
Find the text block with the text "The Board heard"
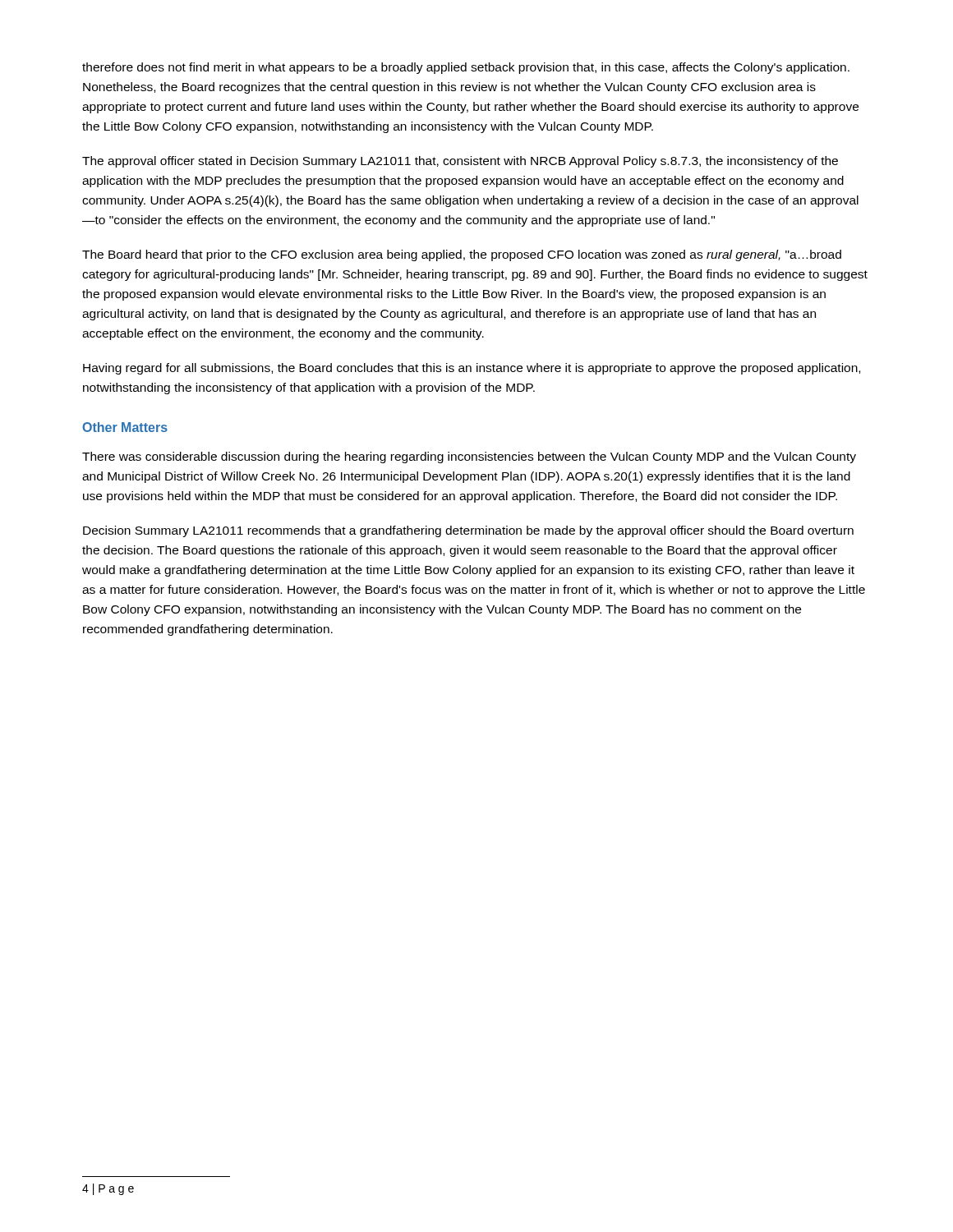click(475, 294)
